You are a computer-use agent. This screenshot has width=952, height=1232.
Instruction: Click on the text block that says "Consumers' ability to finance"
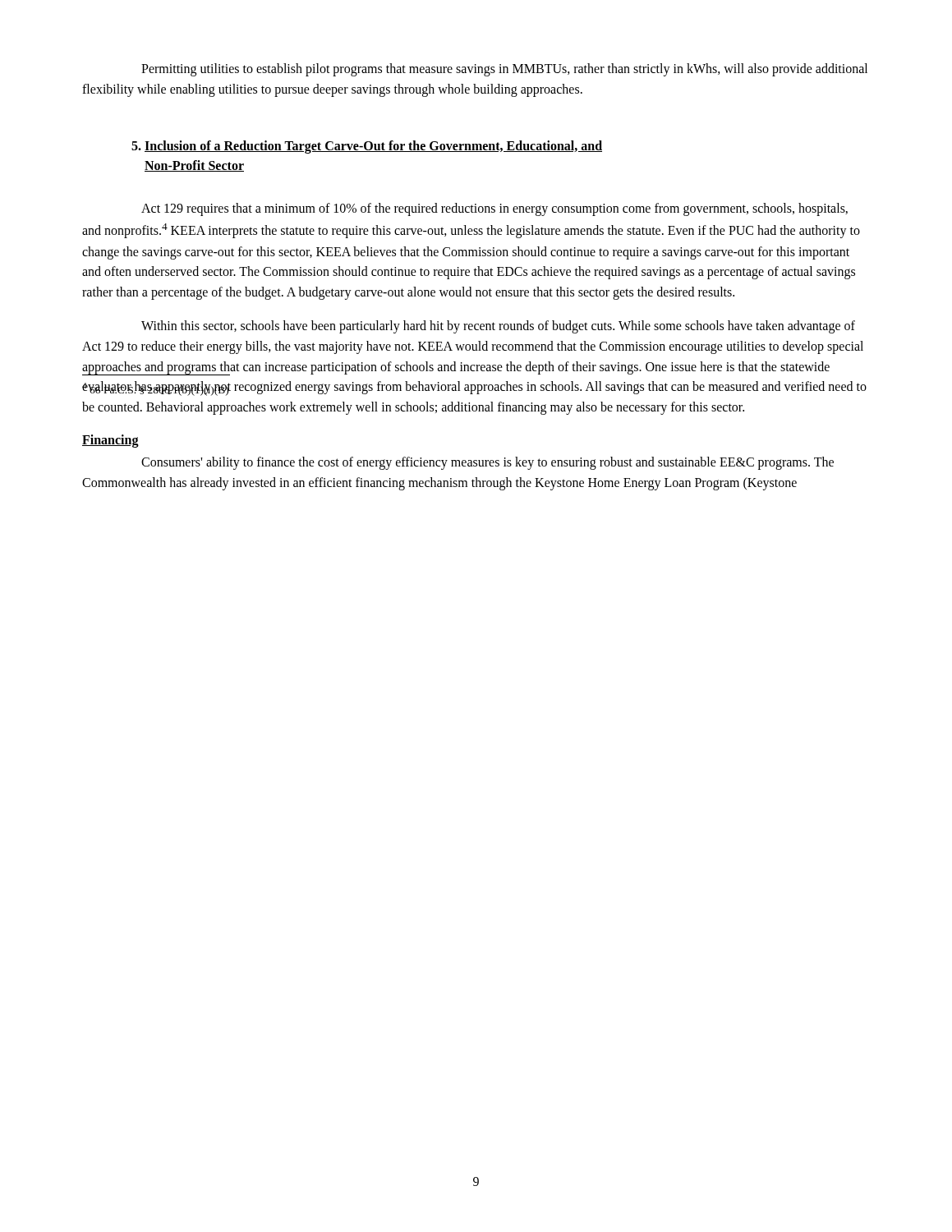(x=476, y=473)
